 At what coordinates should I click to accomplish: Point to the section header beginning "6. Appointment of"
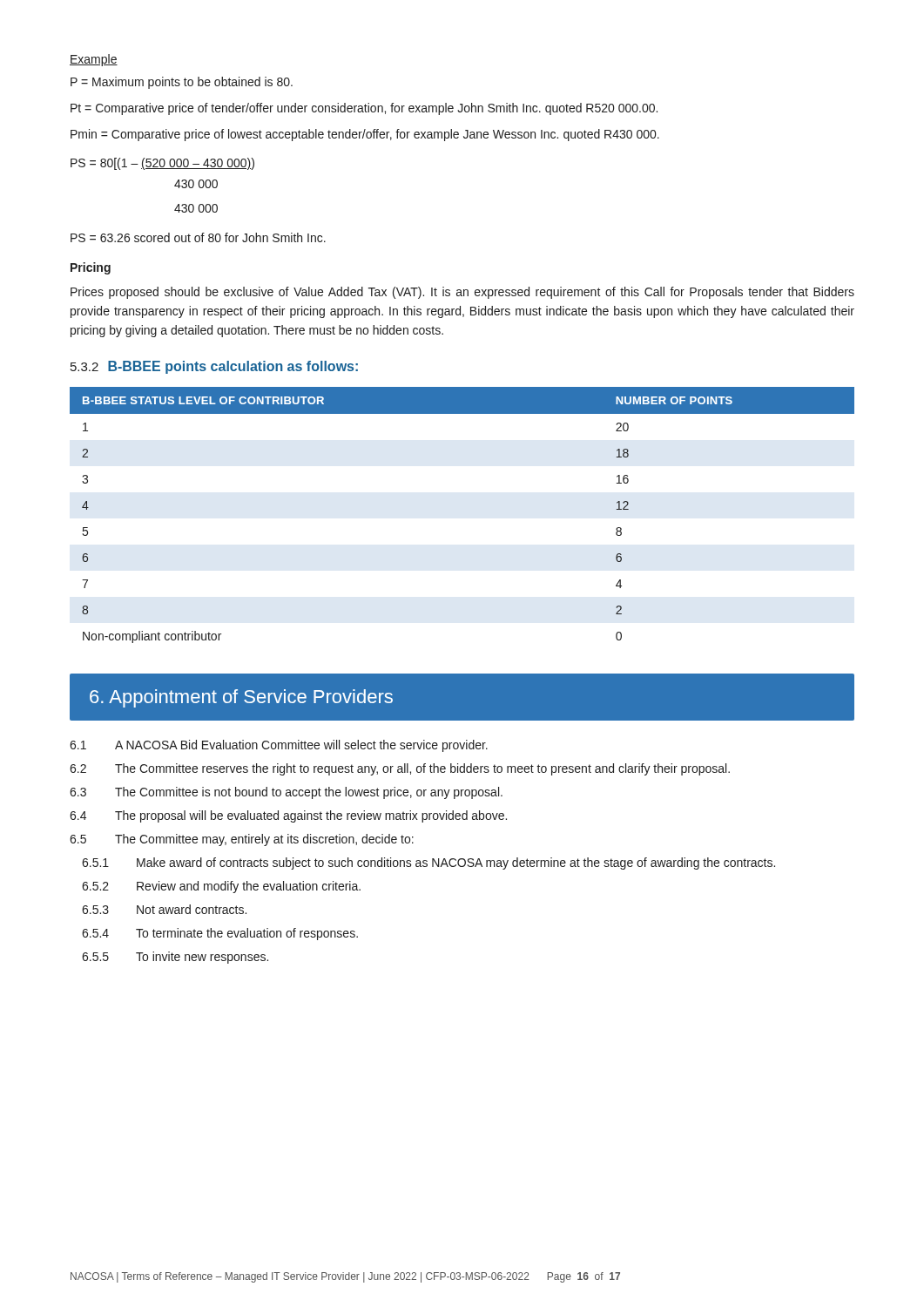pyautogui.click(x=241, y=697)
